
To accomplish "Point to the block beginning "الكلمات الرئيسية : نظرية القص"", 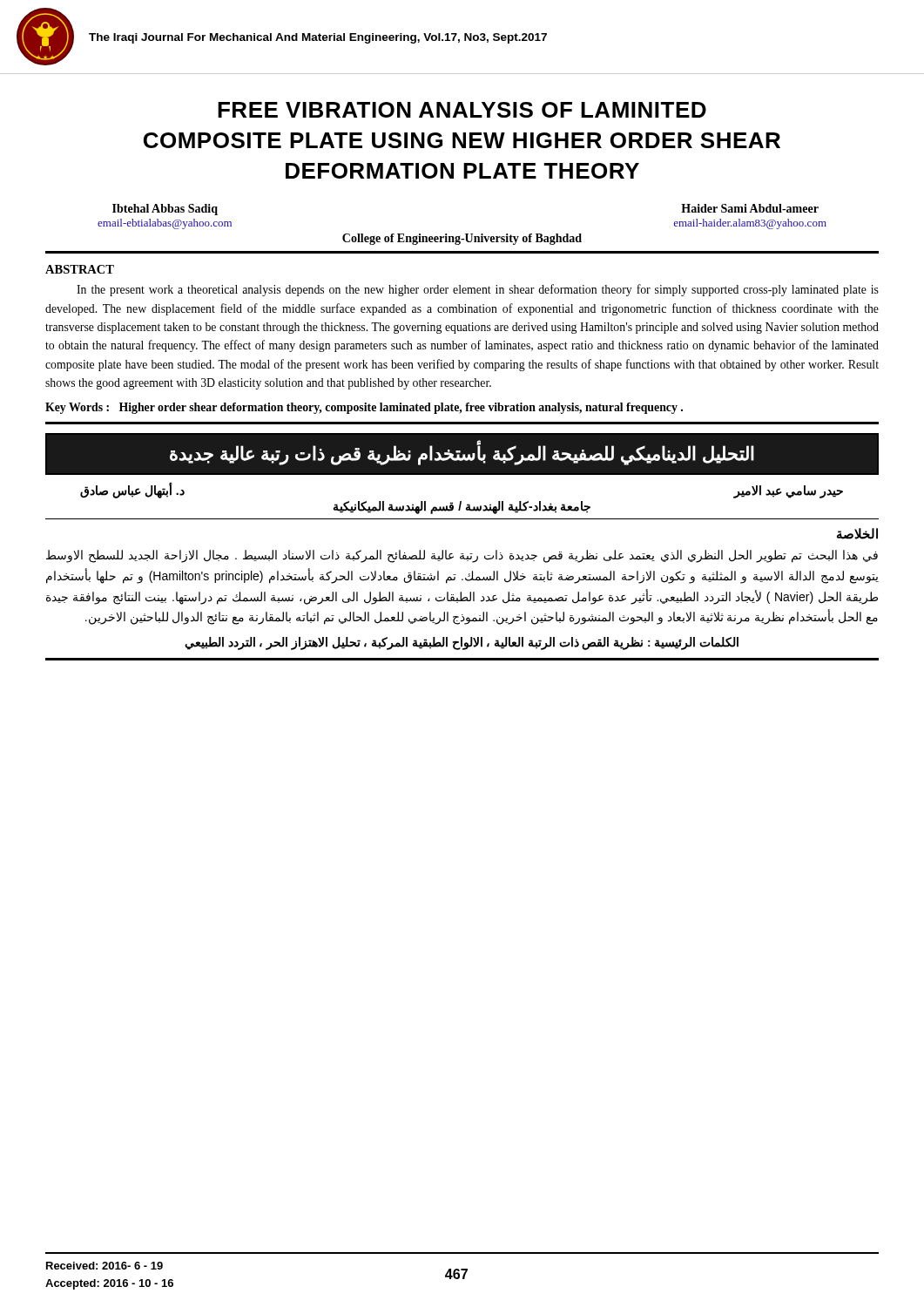I will point(462,642).
